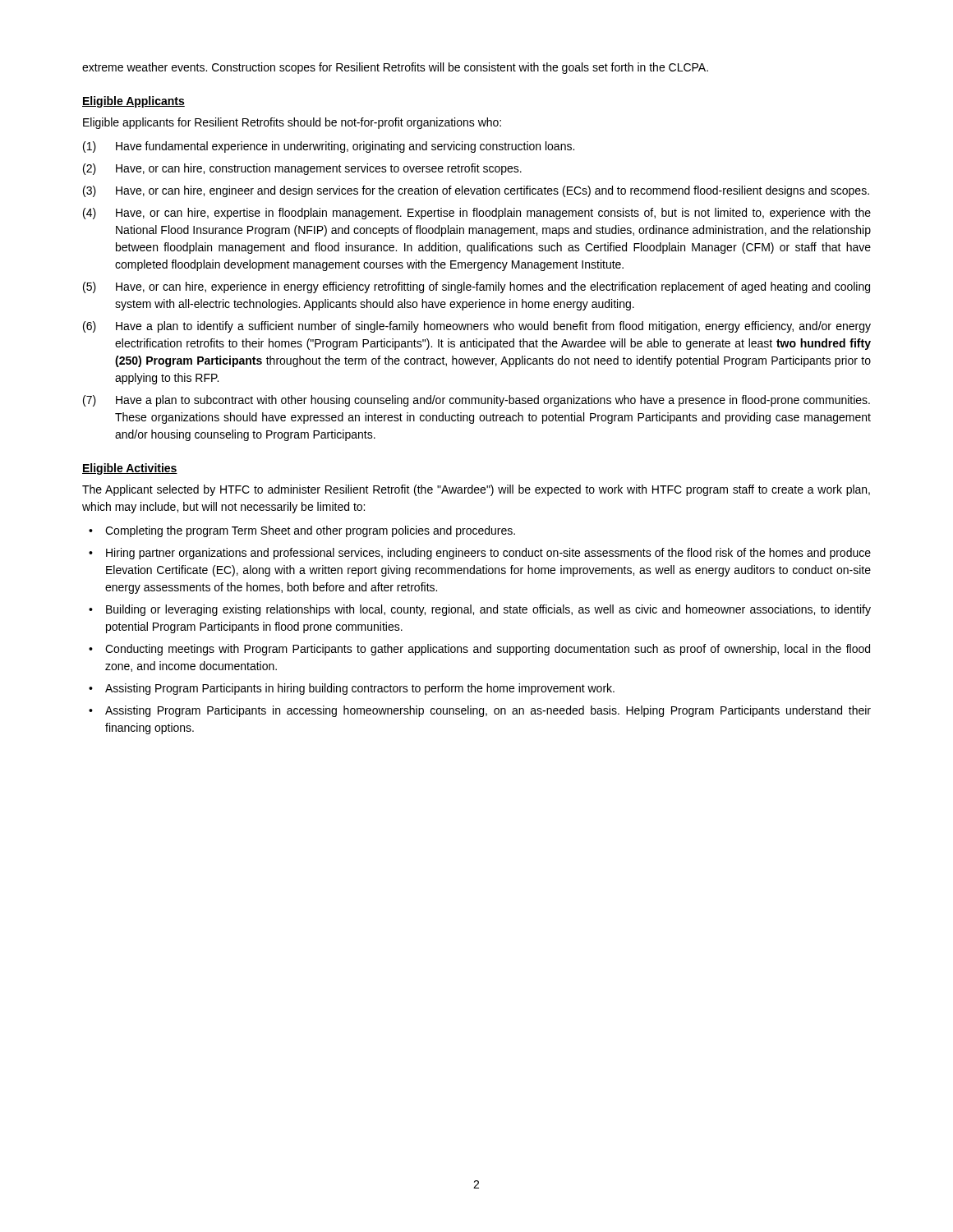Select the text block starting "The Applicant selected by"

(476, 498)
